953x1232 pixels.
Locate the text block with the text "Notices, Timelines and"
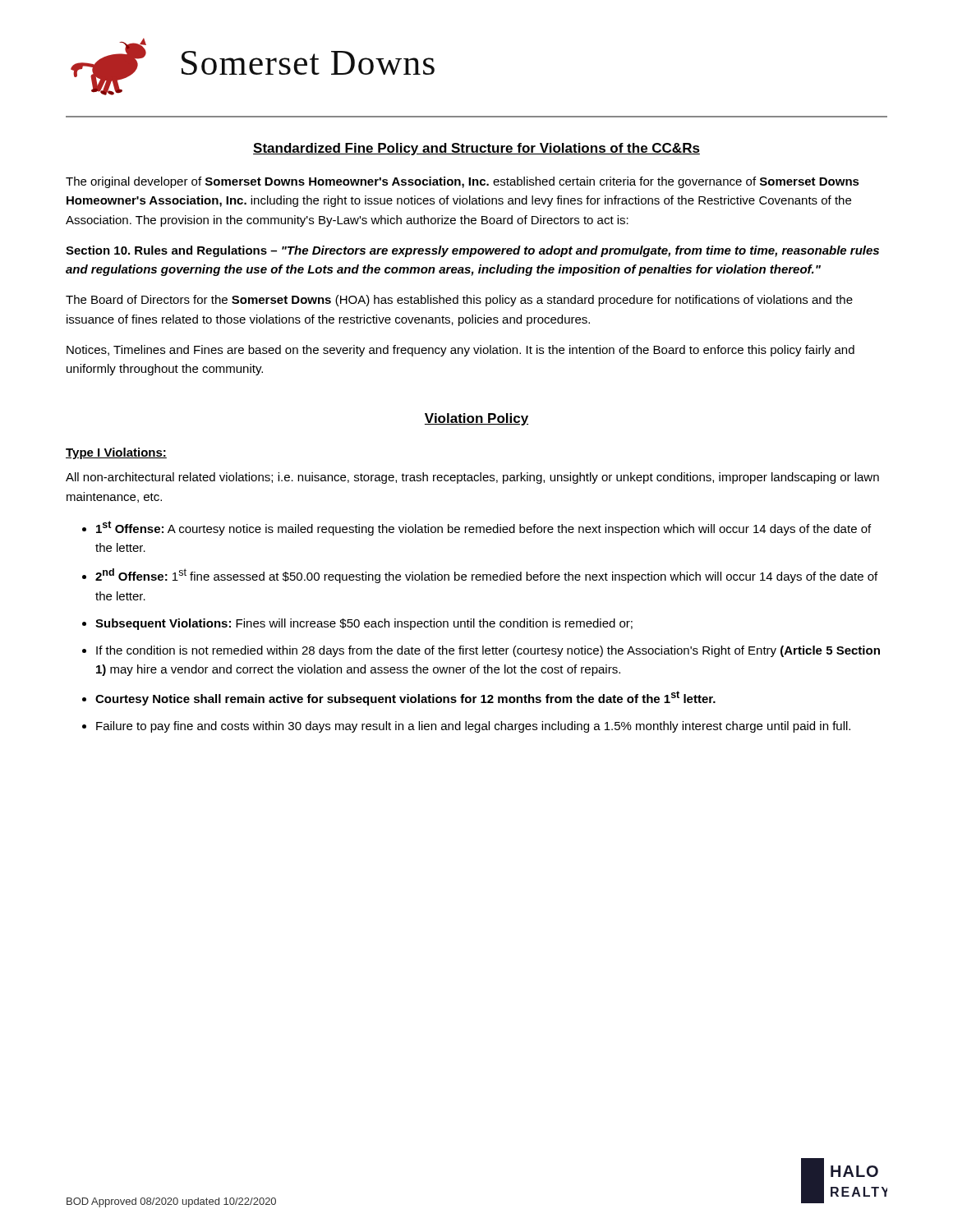click(x=460, y=359)
